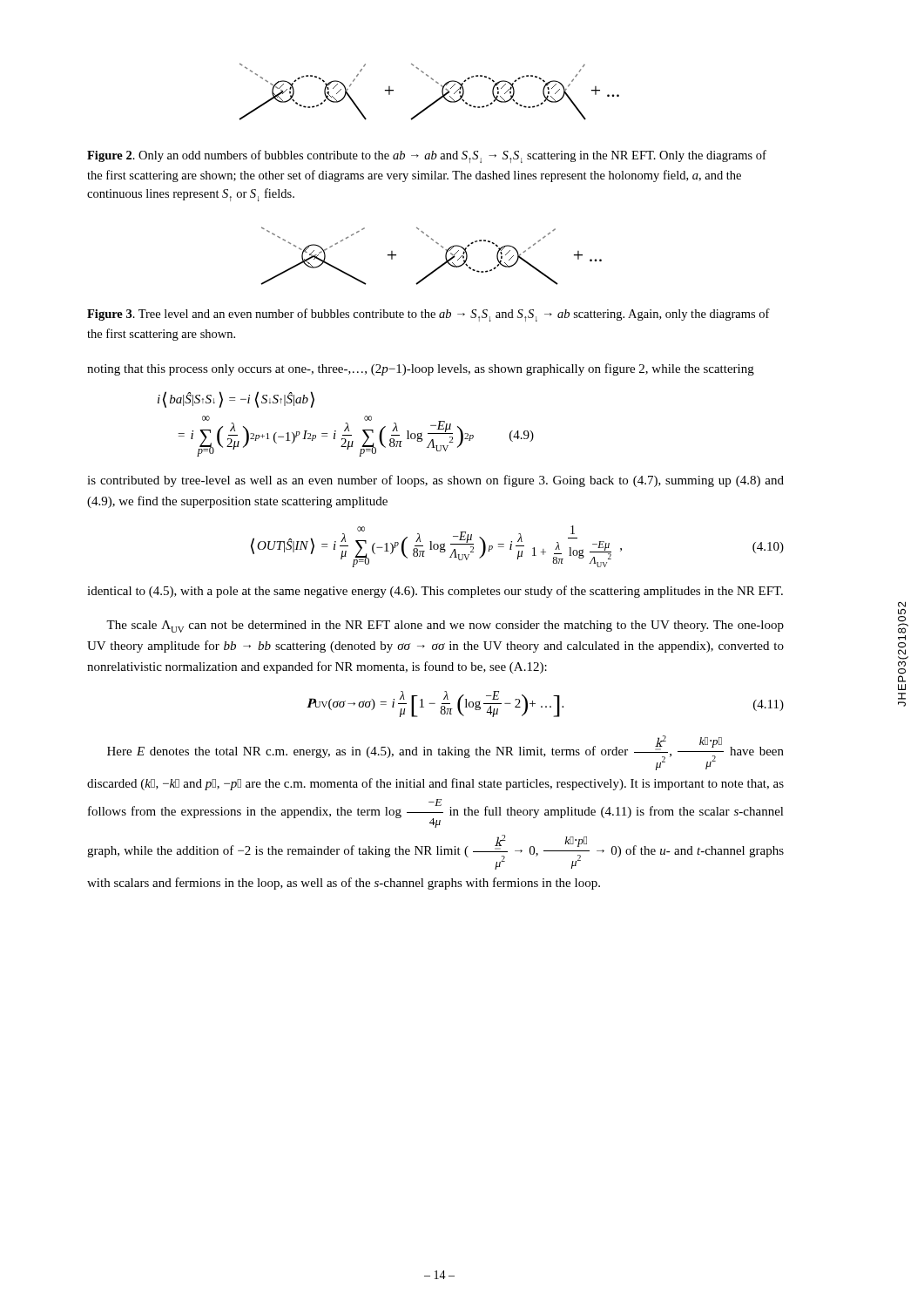The height and width of the screenshot is (1307, 924).
Task: Locate the block of text that opens with "noting that this"
Action: (x=435, y=369)
